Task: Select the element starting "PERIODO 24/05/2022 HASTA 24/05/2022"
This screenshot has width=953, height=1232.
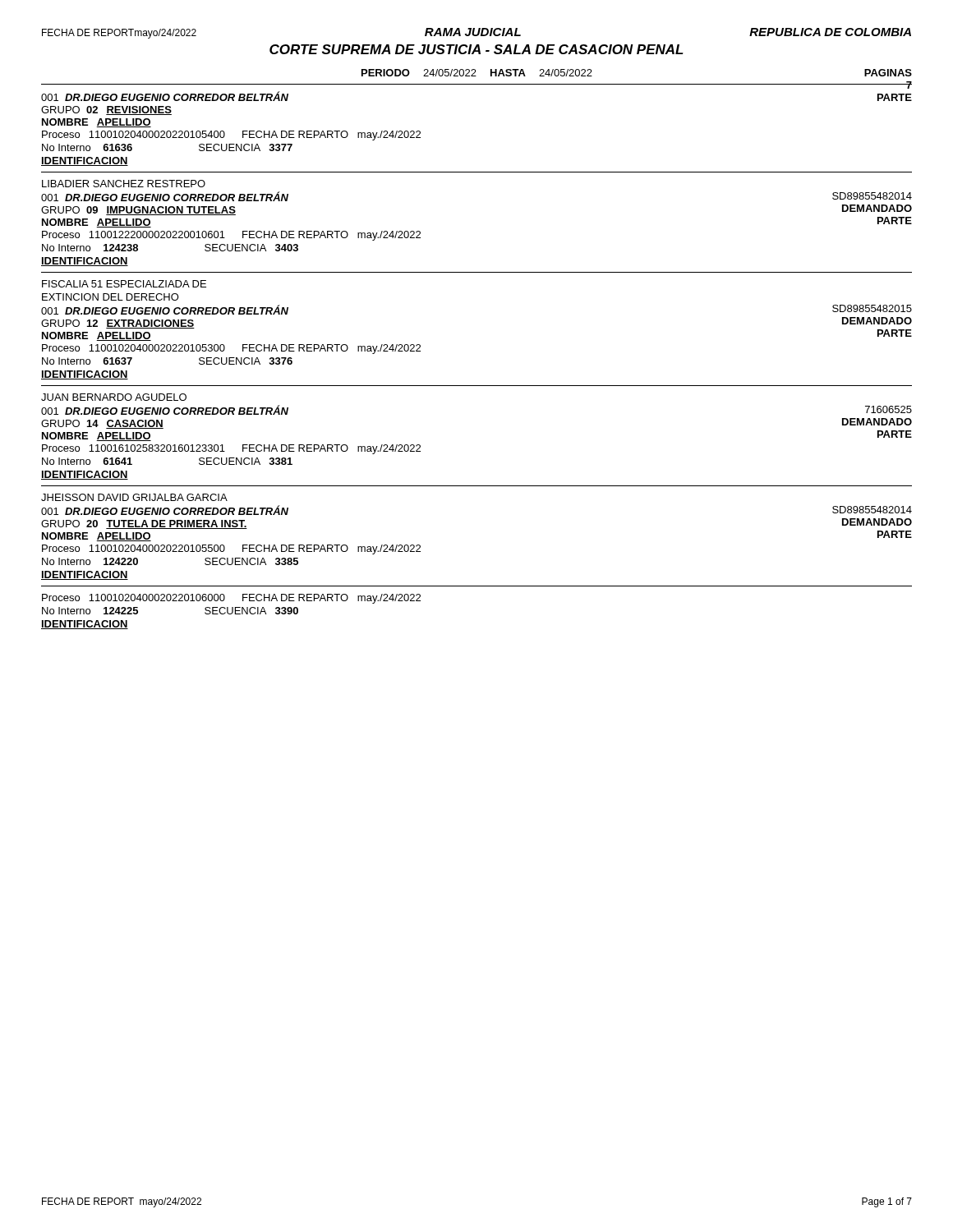Action: [476, 73]
